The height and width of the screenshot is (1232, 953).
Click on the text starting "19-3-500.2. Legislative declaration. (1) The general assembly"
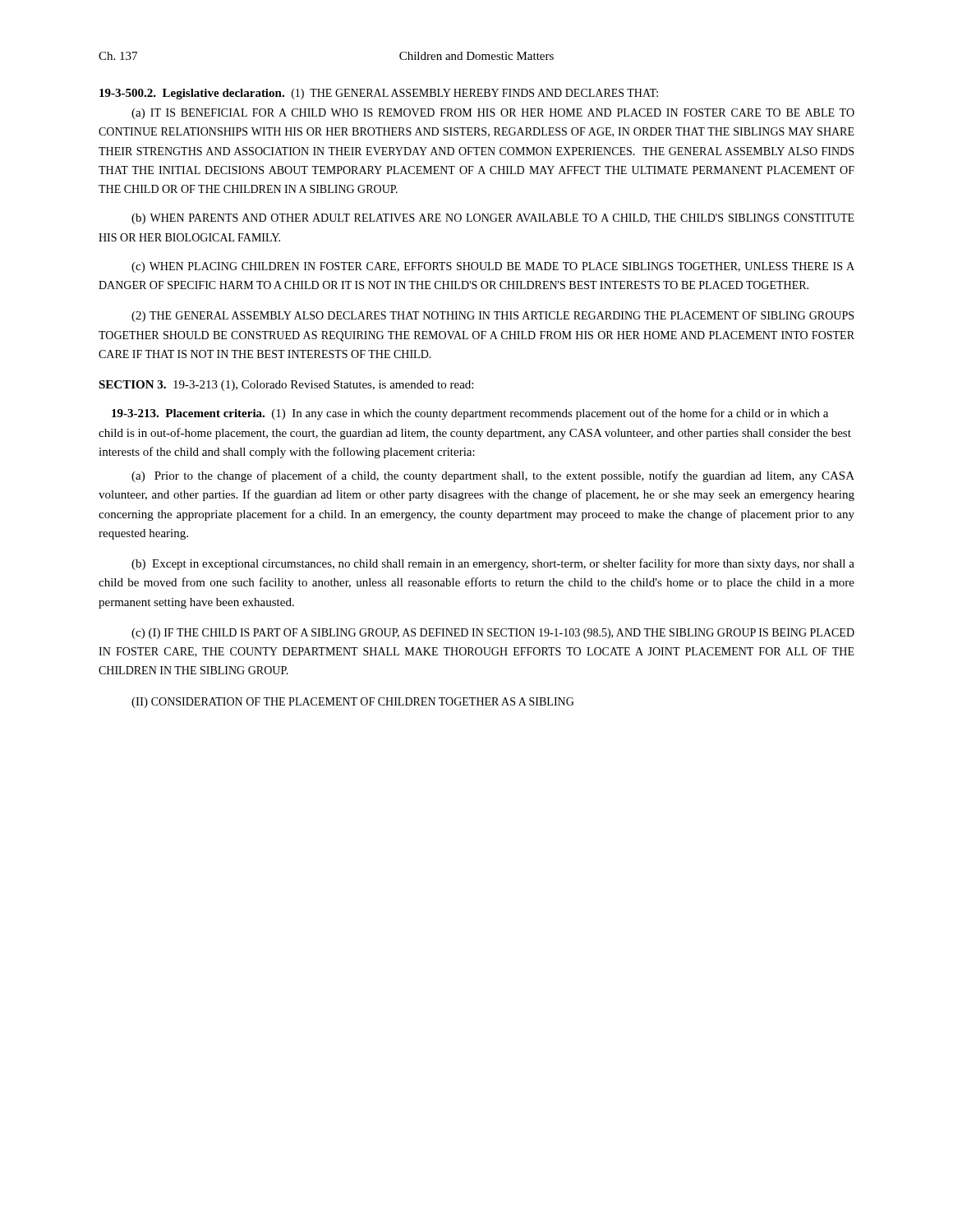tap(379, 93)
